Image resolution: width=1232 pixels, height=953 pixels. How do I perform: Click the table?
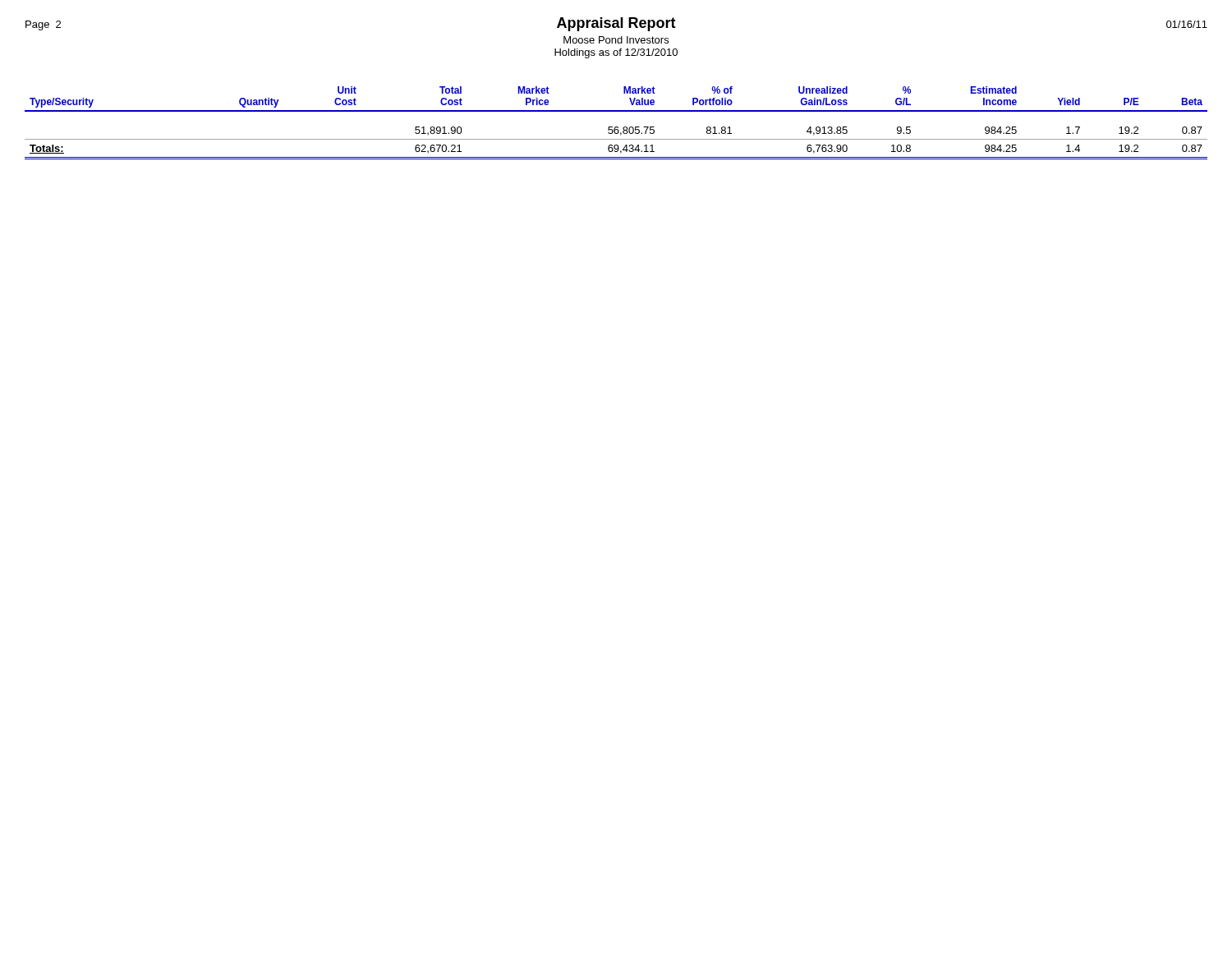pos(616,121)
